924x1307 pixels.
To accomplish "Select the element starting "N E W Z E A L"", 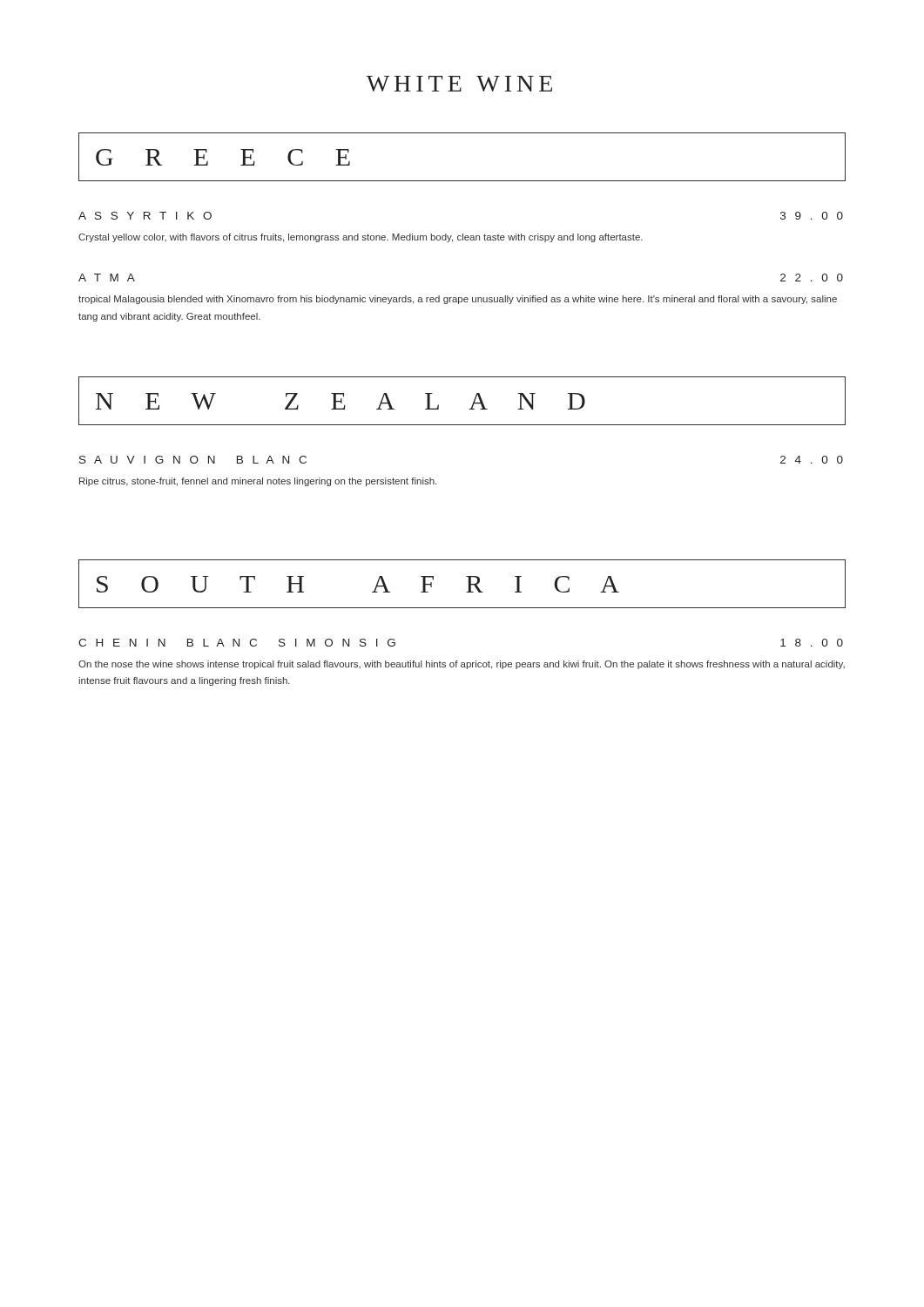I will [462, 401].
